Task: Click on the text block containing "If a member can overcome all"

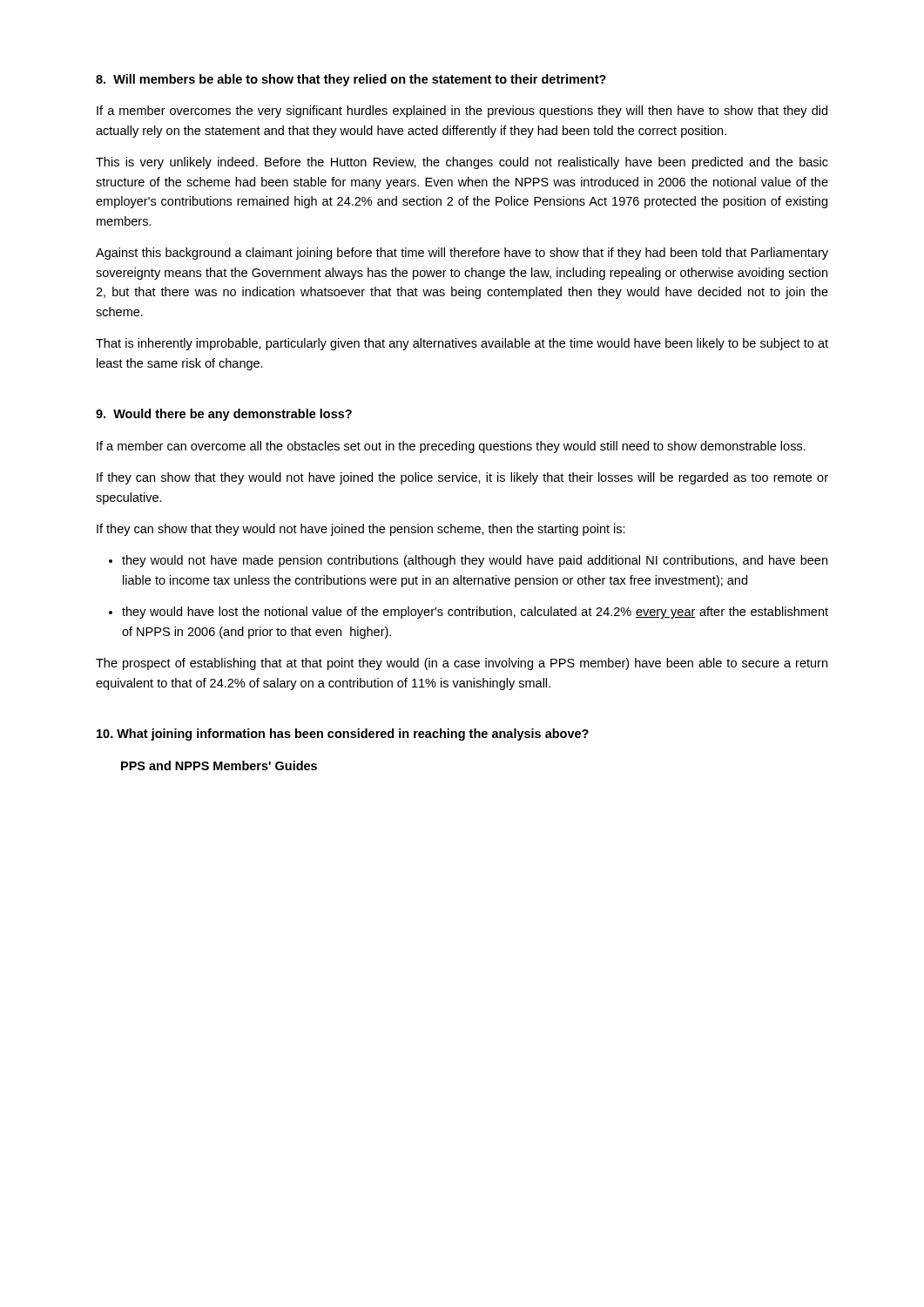Action: (x=451, y=446)
